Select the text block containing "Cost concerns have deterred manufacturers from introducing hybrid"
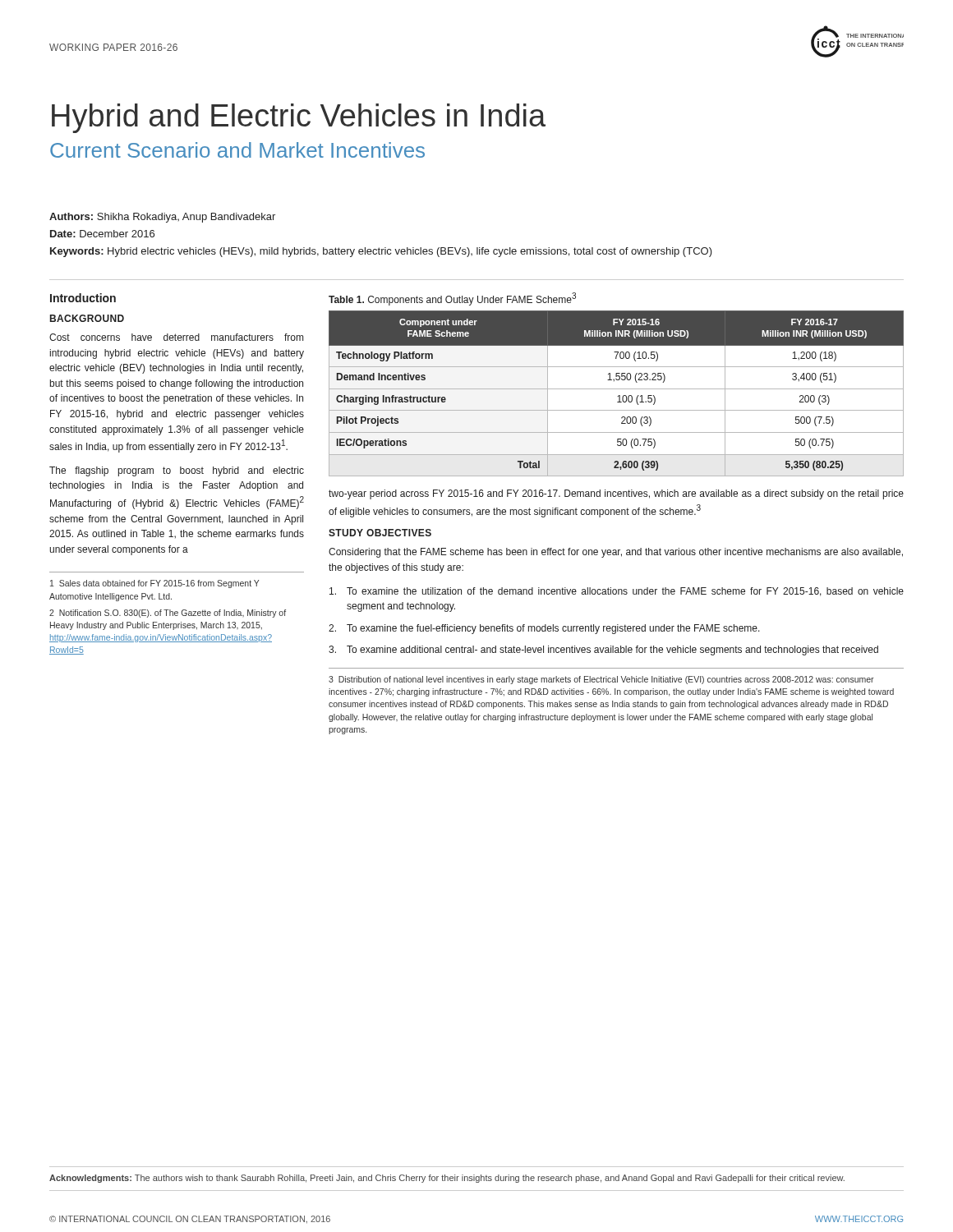Viewport: 953px width, 1232px height. click(x=177, y=392)
